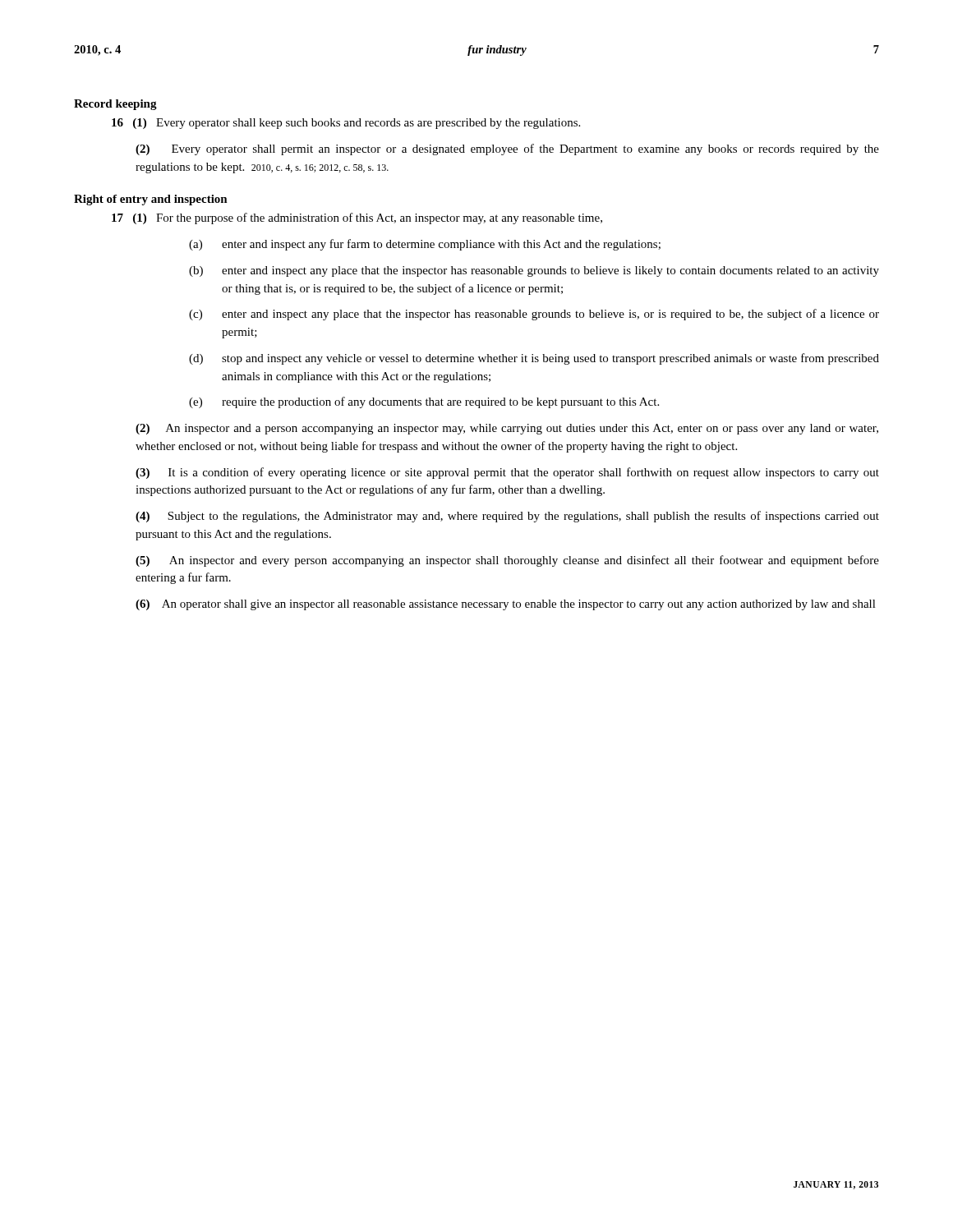Screen dimensions: 1232x953
Task: Locate the block of text that opens with "(b) enter and inspect any place that the"
Action: (x=534, y=280)
